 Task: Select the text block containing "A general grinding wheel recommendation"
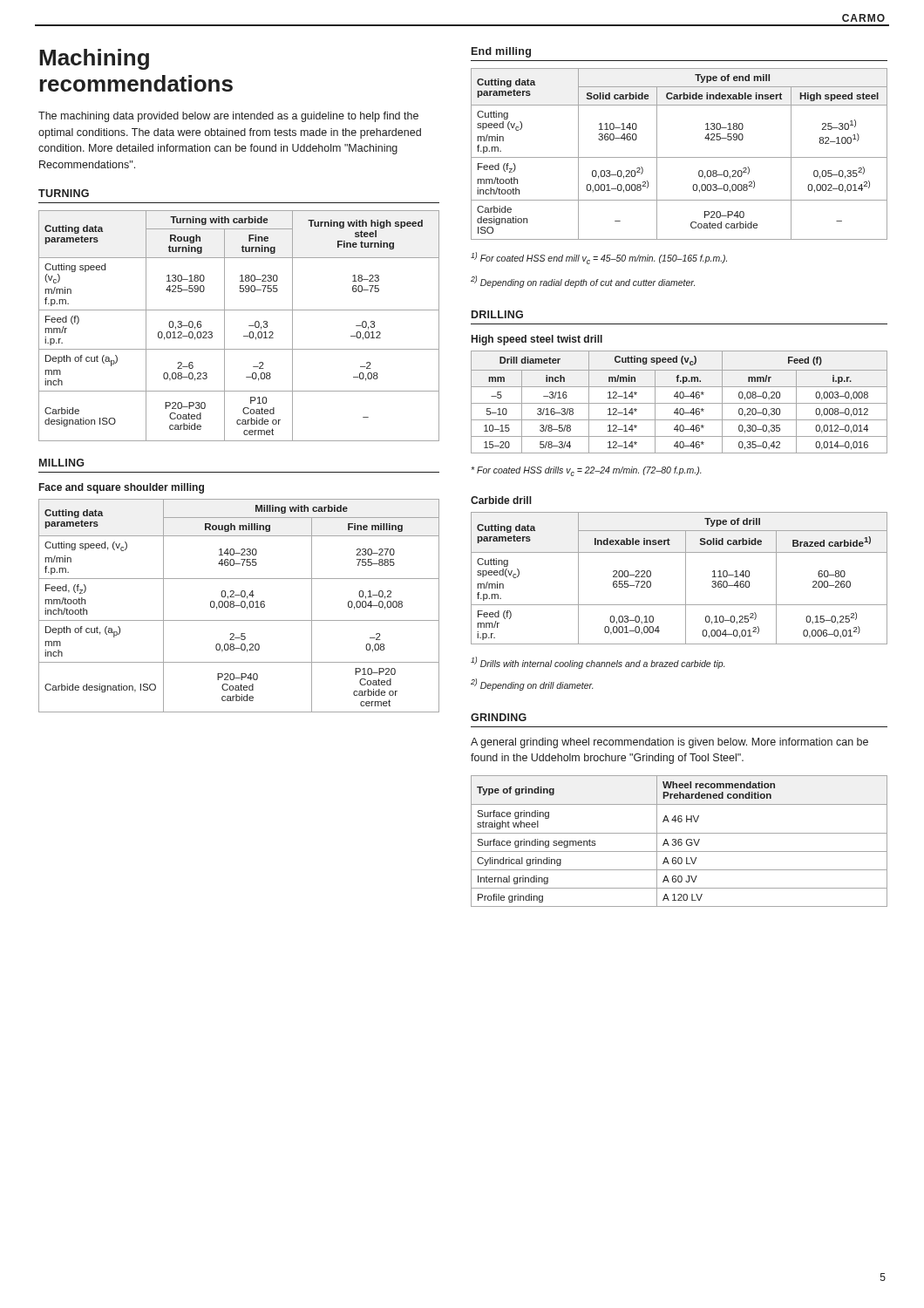pyautogui.click(x=679, y=750)
